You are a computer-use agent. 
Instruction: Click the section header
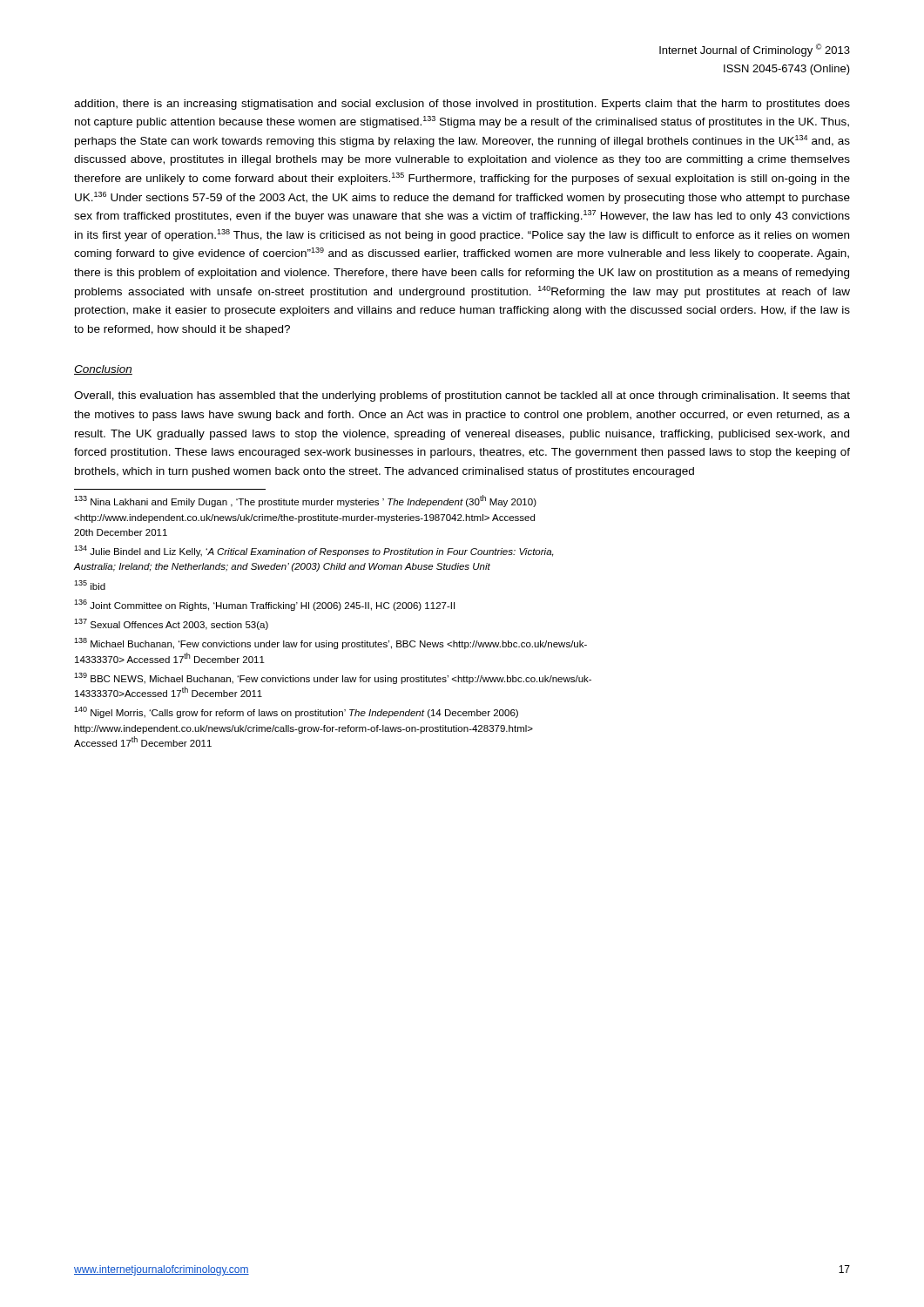tap(103, 369)
